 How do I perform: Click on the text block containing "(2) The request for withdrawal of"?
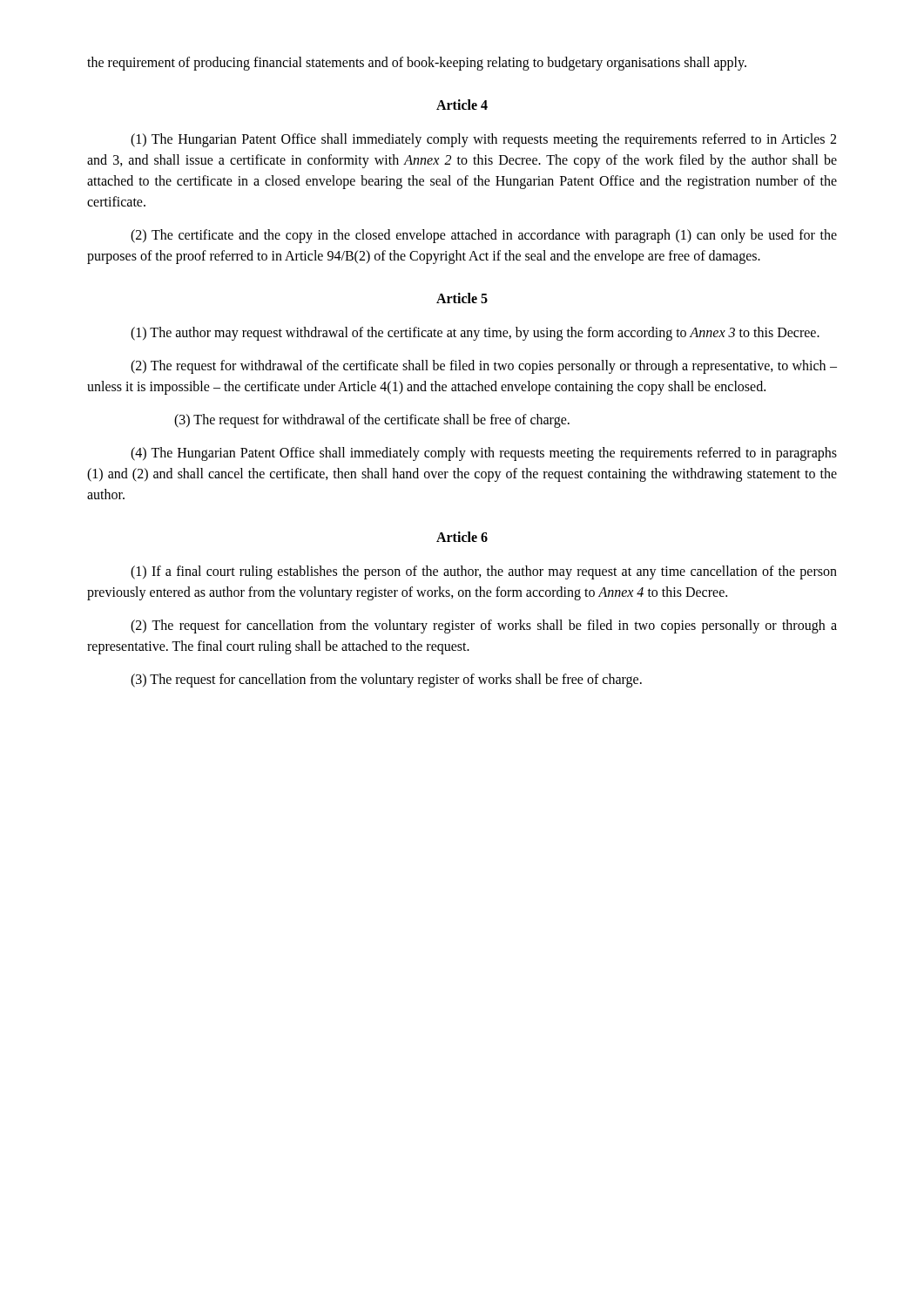462,376
